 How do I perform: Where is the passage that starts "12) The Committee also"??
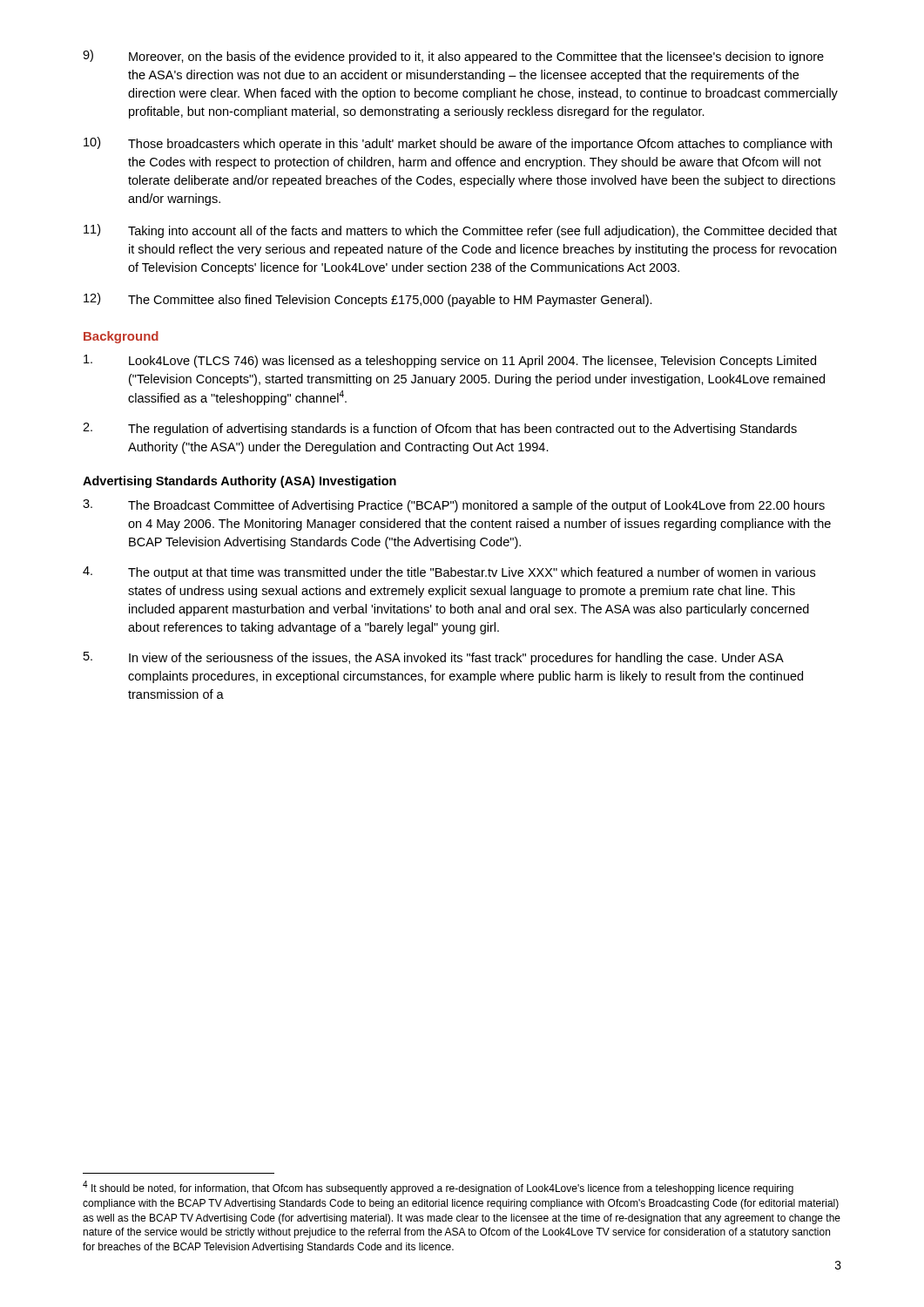click(462, 300)
